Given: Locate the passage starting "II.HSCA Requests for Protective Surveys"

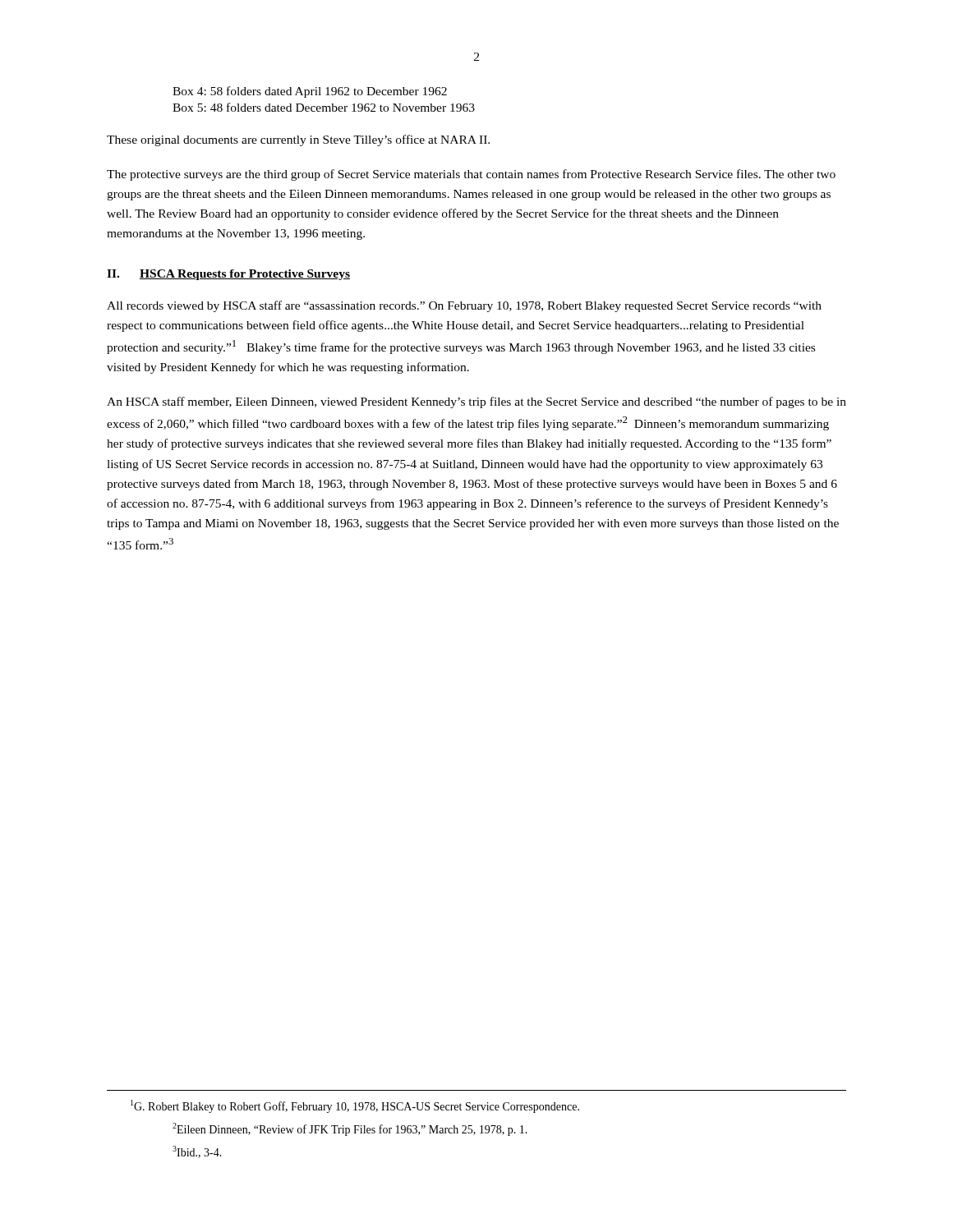Looking at the screenshot, I should [x=228, y=274].
